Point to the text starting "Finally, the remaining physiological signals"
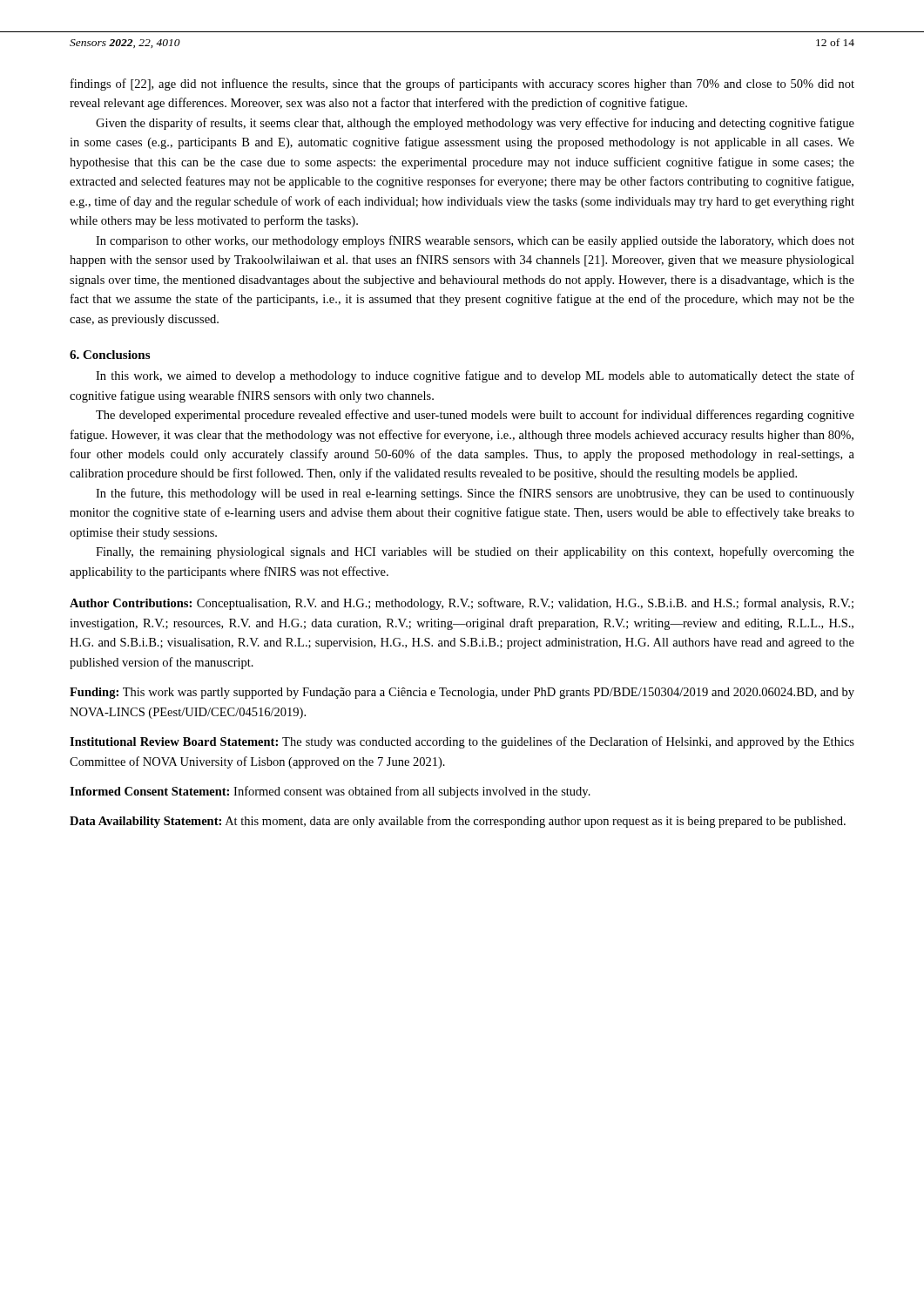This screenshot has width=924, height=1307. click(x=462, y=562)
